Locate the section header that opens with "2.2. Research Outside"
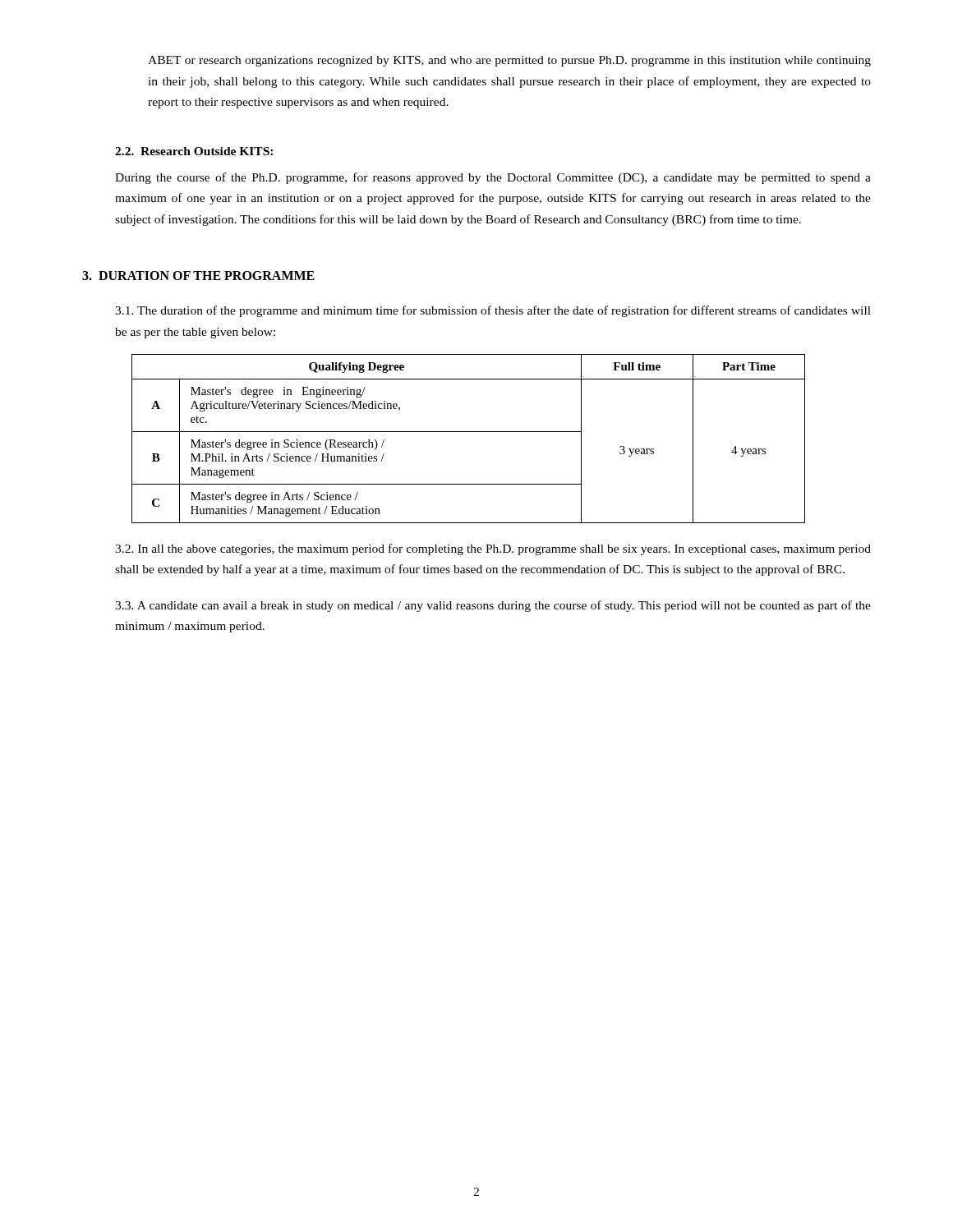The width and height of the screenshot is (953, 1232). click(x=195, y=150)
